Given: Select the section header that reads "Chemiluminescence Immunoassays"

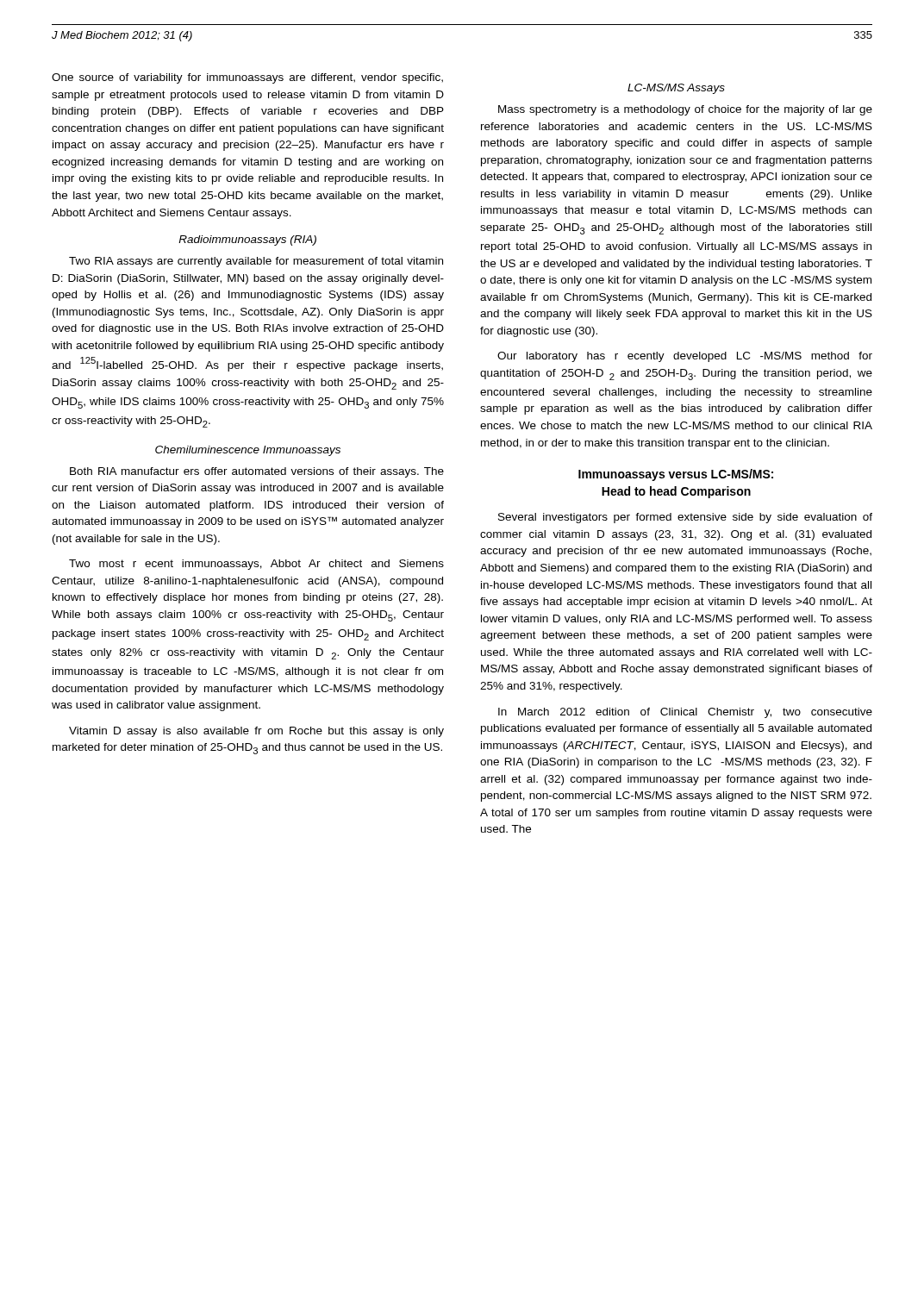Looking at the screenshot, I should pyautogui.click(x=248, y=449).
